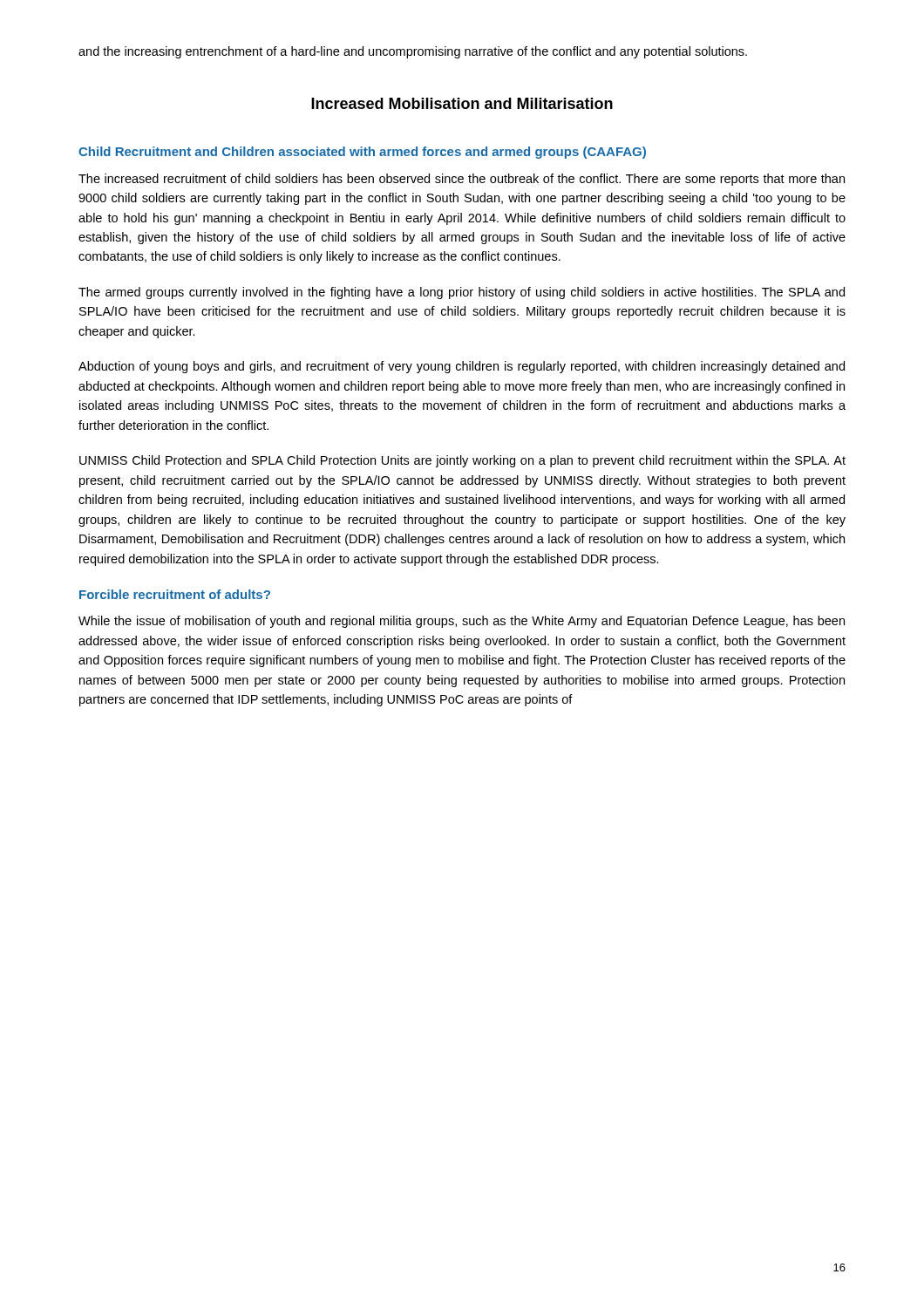Image resolution: width=924 pixels, height=1308 pixels.
Task: Locate the block of text that opens with "The armed groups currently involved in"
Action: pos(462,312)
